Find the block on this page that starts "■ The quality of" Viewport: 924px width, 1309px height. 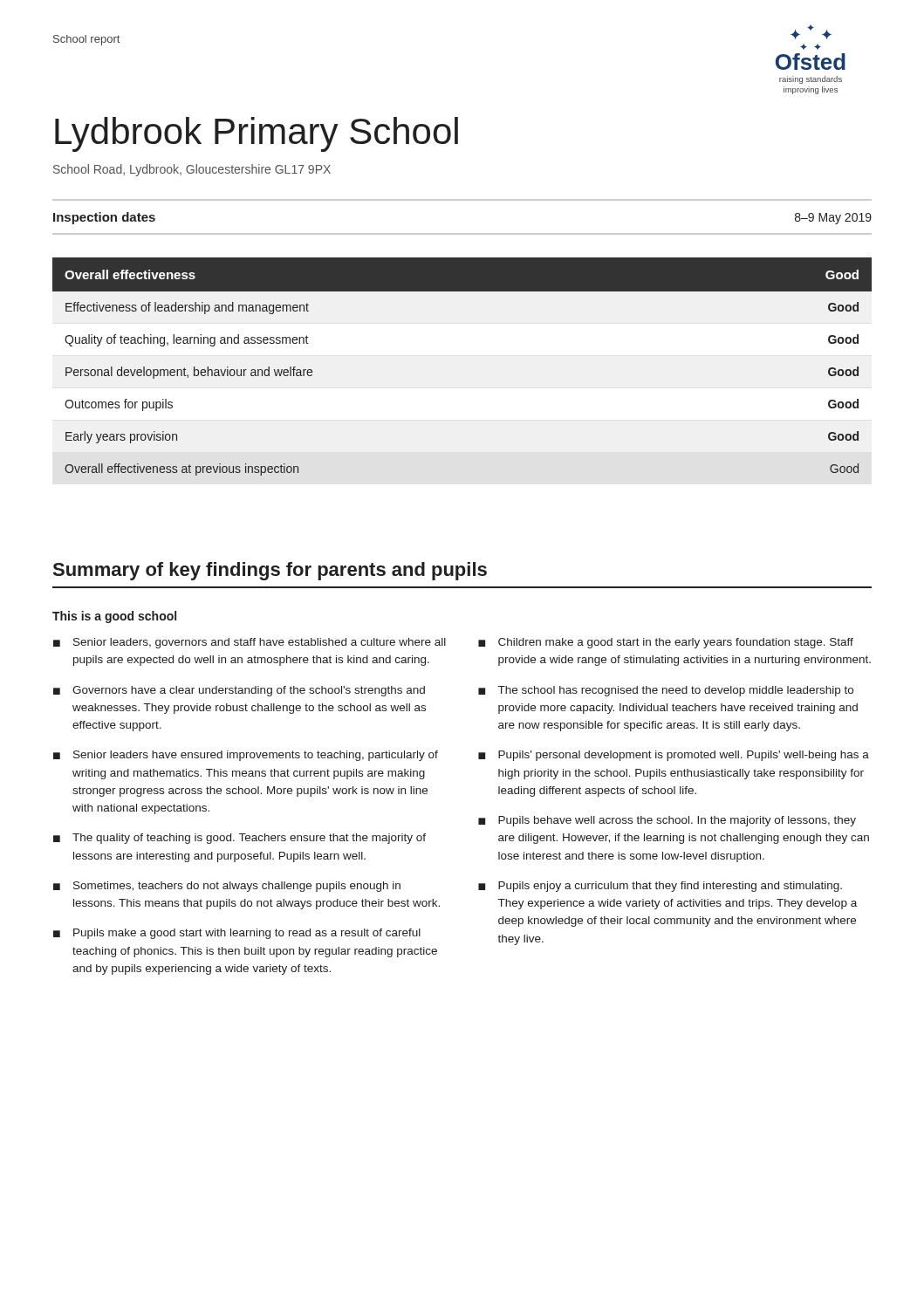point(249,847)
